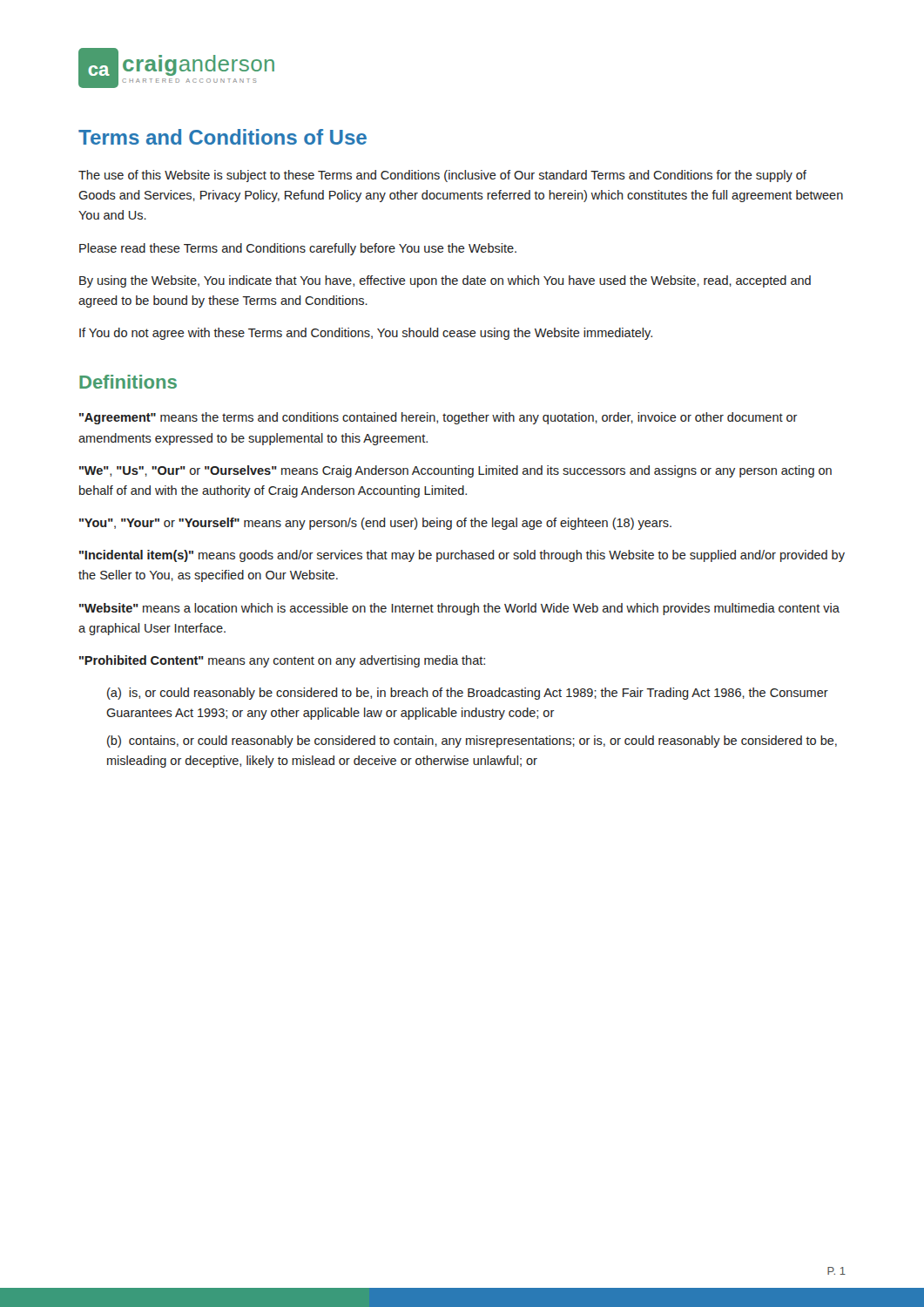This screenshot has height=1307, width=924.
Task: Locate the text block starting "By using the Website,"
Action: click(445, 290)
